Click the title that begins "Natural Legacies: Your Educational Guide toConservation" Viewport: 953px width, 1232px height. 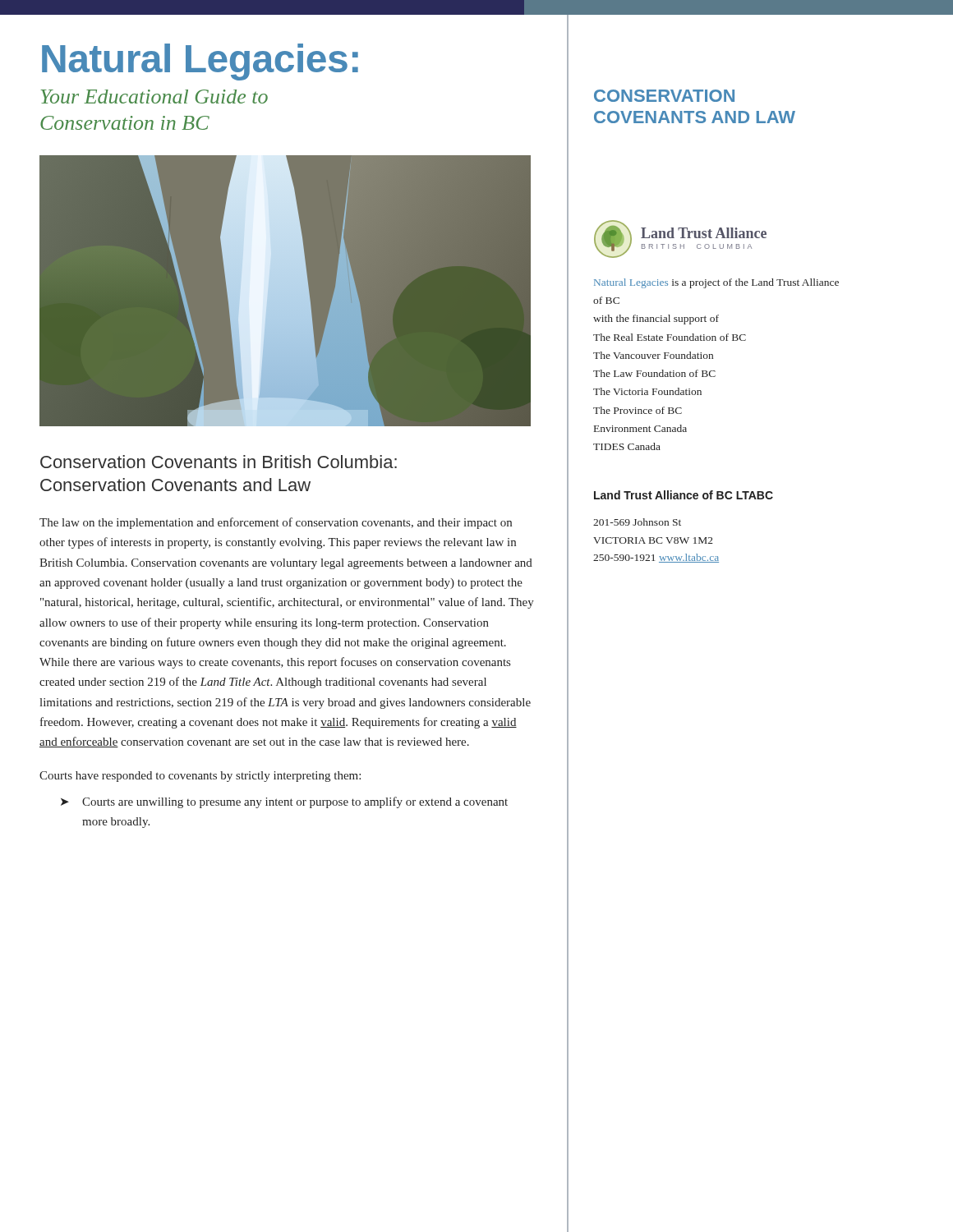click(199, 87)
